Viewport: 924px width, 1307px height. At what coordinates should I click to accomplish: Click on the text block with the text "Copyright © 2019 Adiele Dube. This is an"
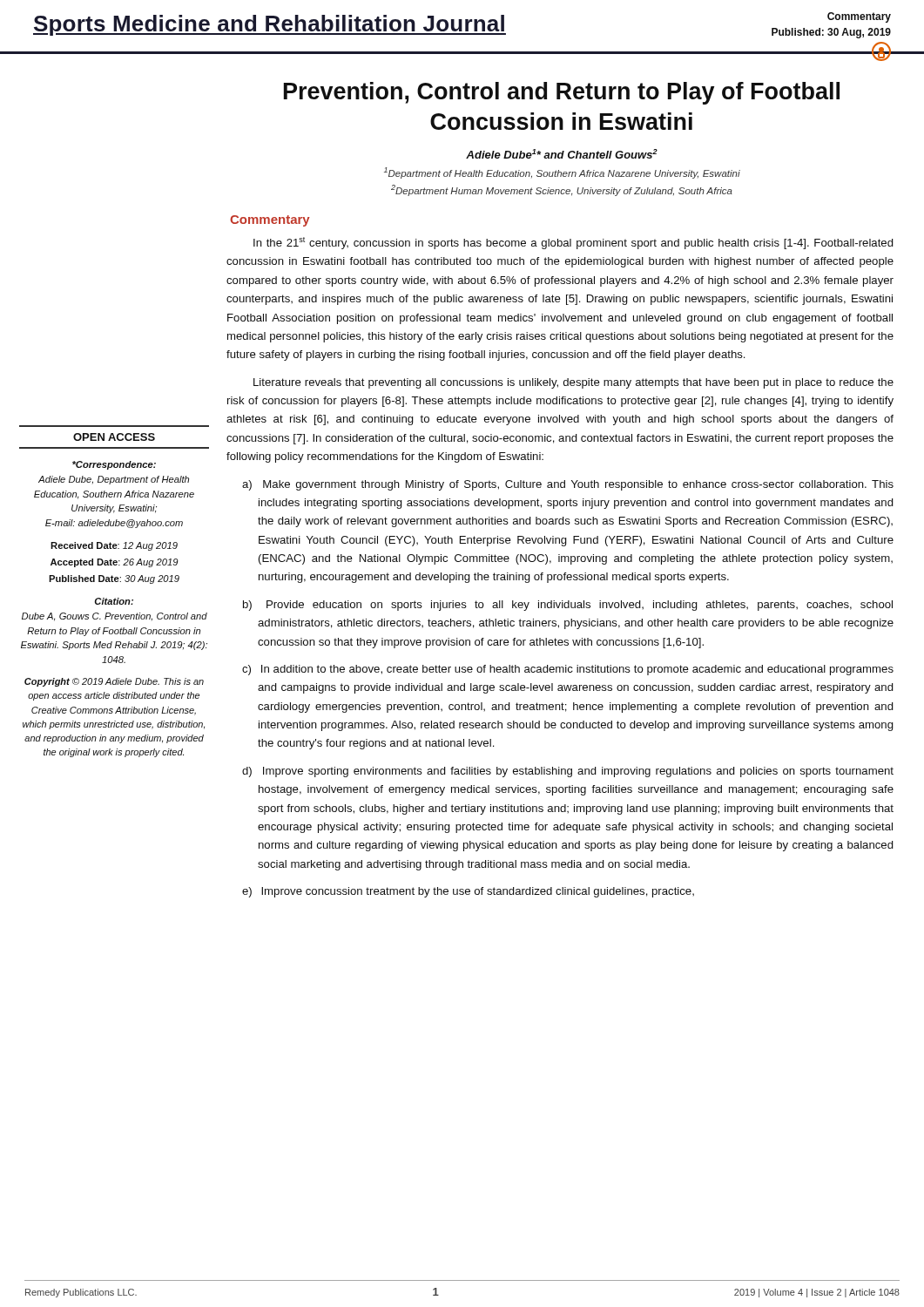[114, 717]
